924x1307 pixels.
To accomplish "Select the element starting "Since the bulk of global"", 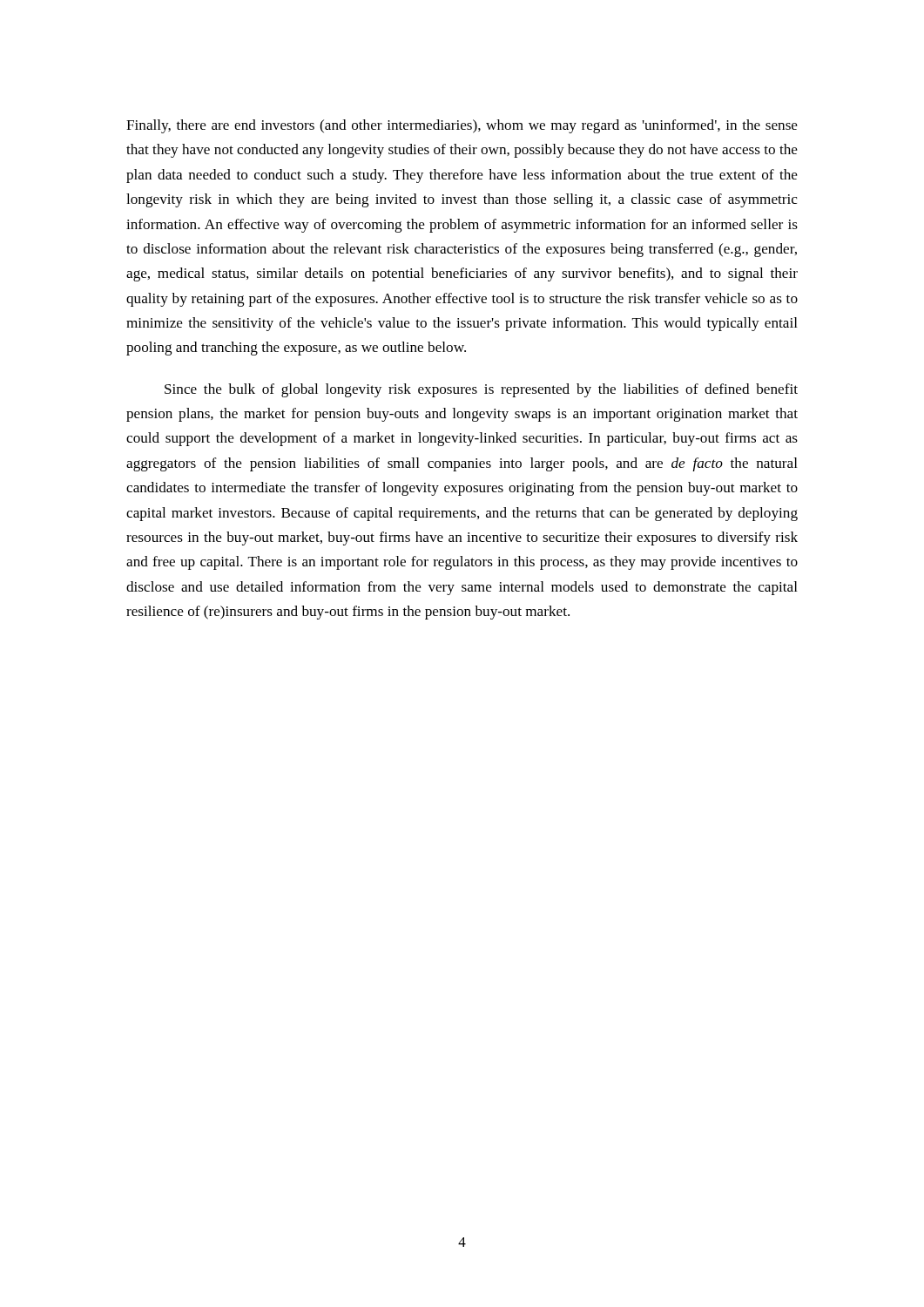I will pos(462,500).
